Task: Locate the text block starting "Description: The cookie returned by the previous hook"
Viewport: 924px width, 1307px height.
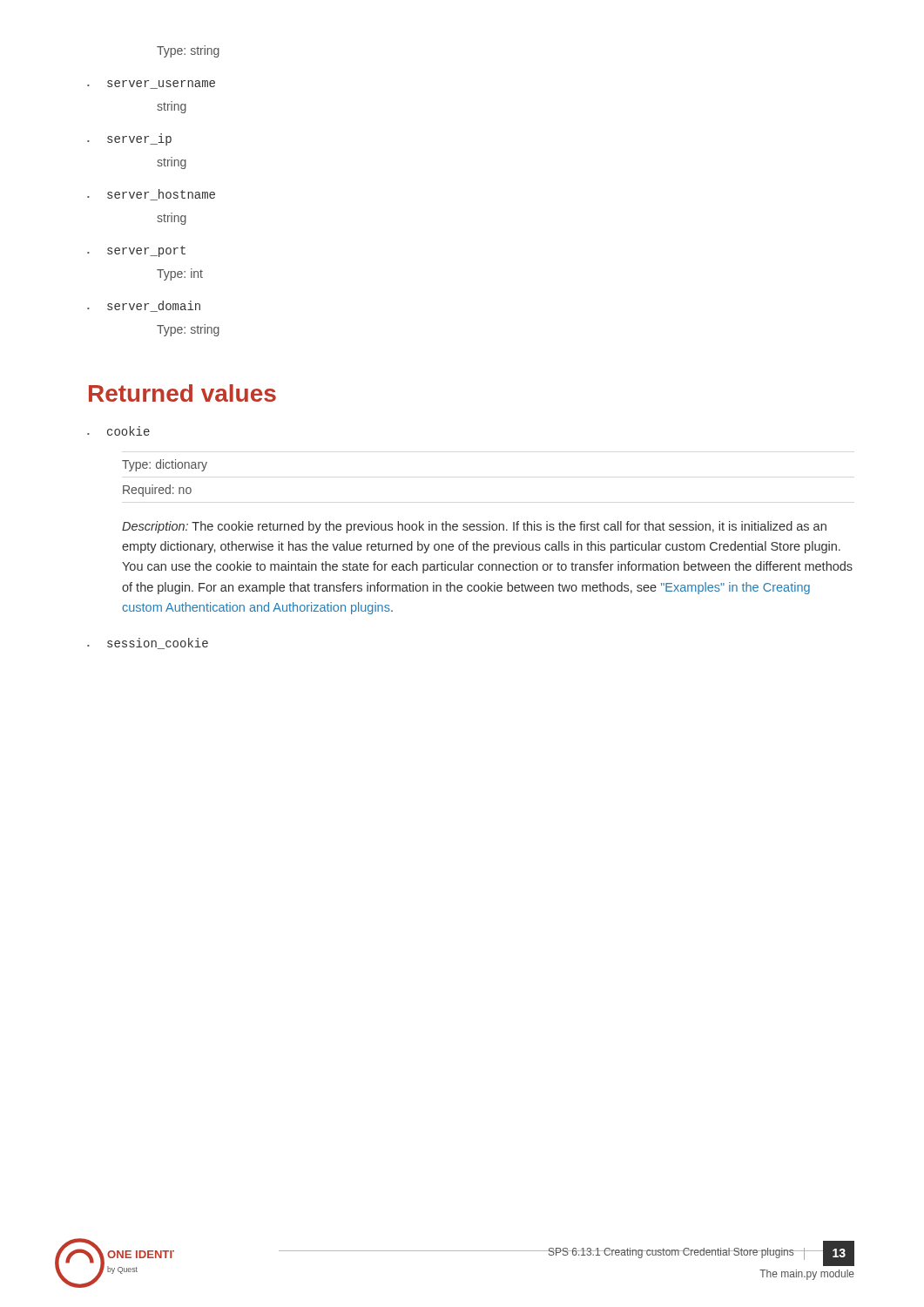Action: point(487,567)
